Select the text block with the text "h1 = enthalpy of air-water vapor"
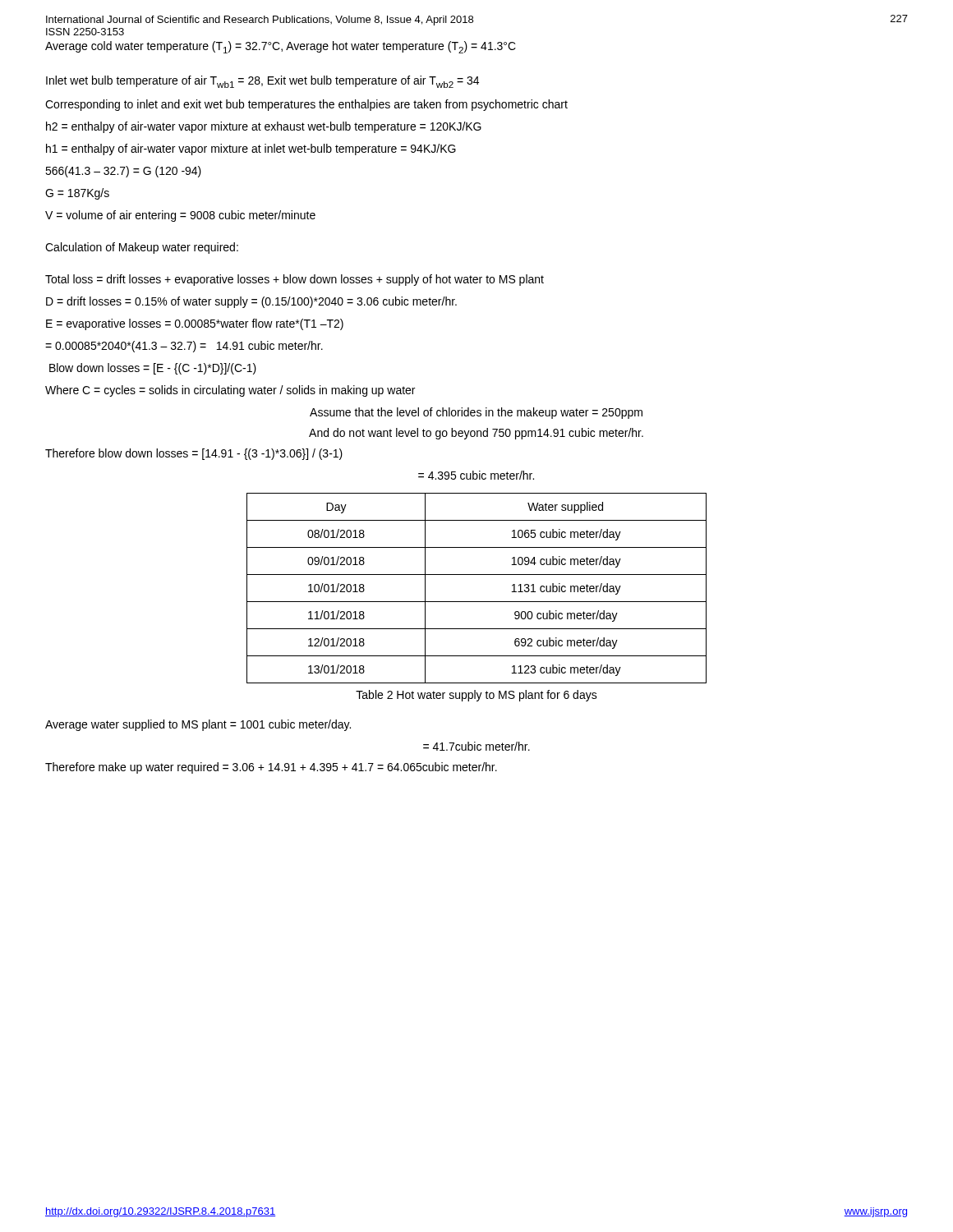This screenshot has height=1232, width=953. pos(251,149)
